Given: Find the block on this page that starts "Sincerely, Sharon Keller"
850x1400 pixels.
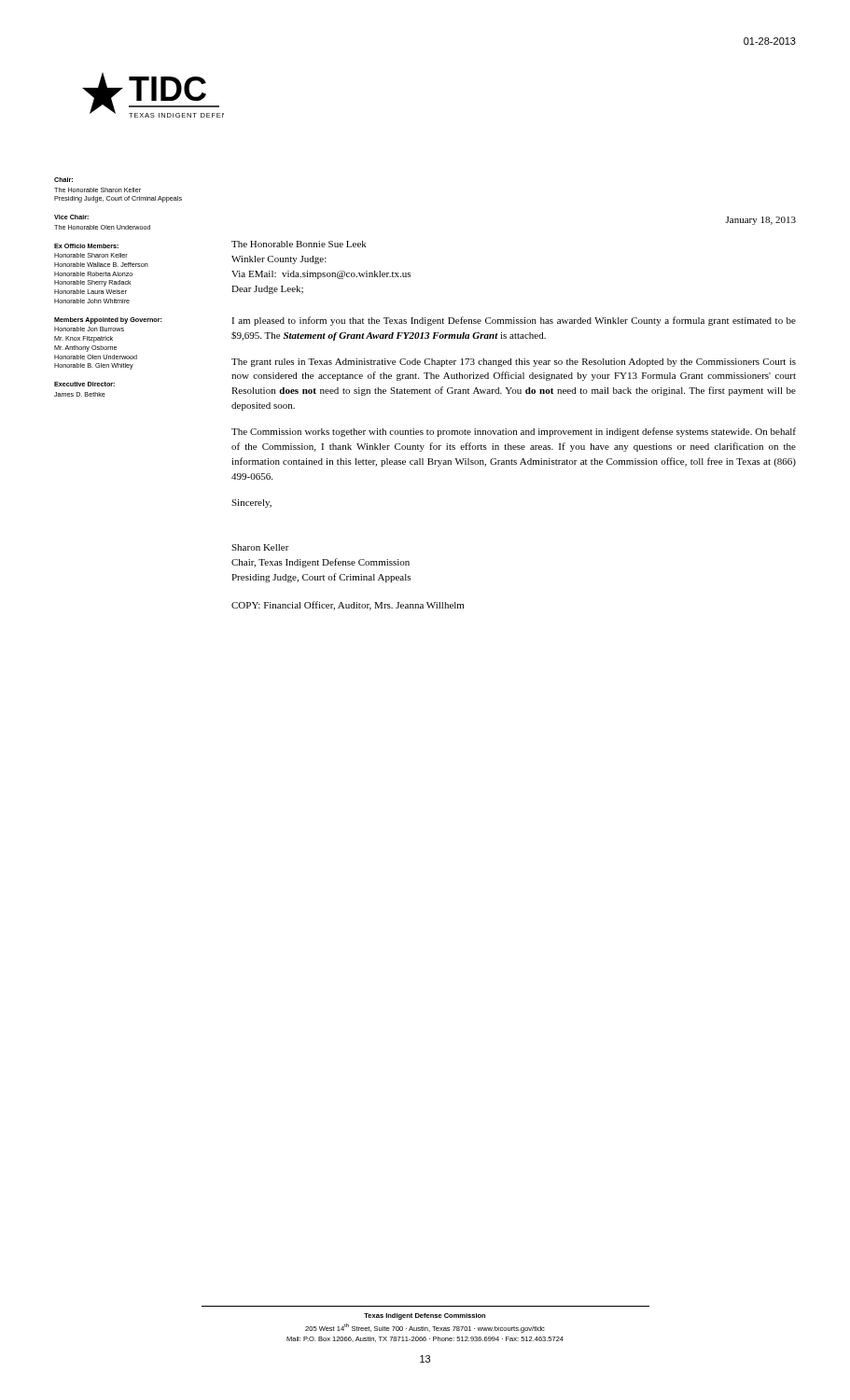Looking at the screenshot, I should [x=251, y=504].
